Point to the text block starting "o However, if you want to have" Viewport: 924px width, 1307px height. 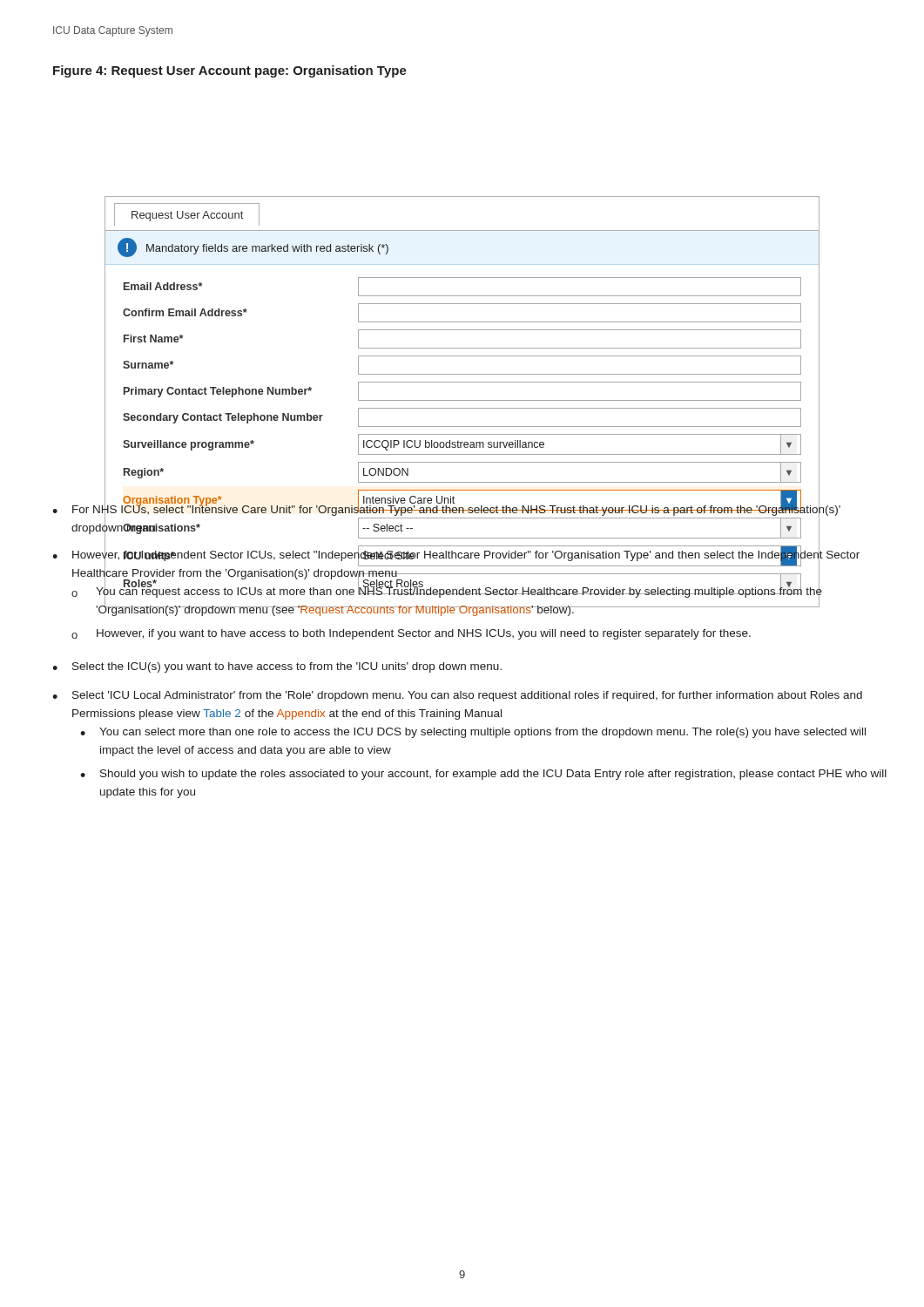click(x=481, y=634)
